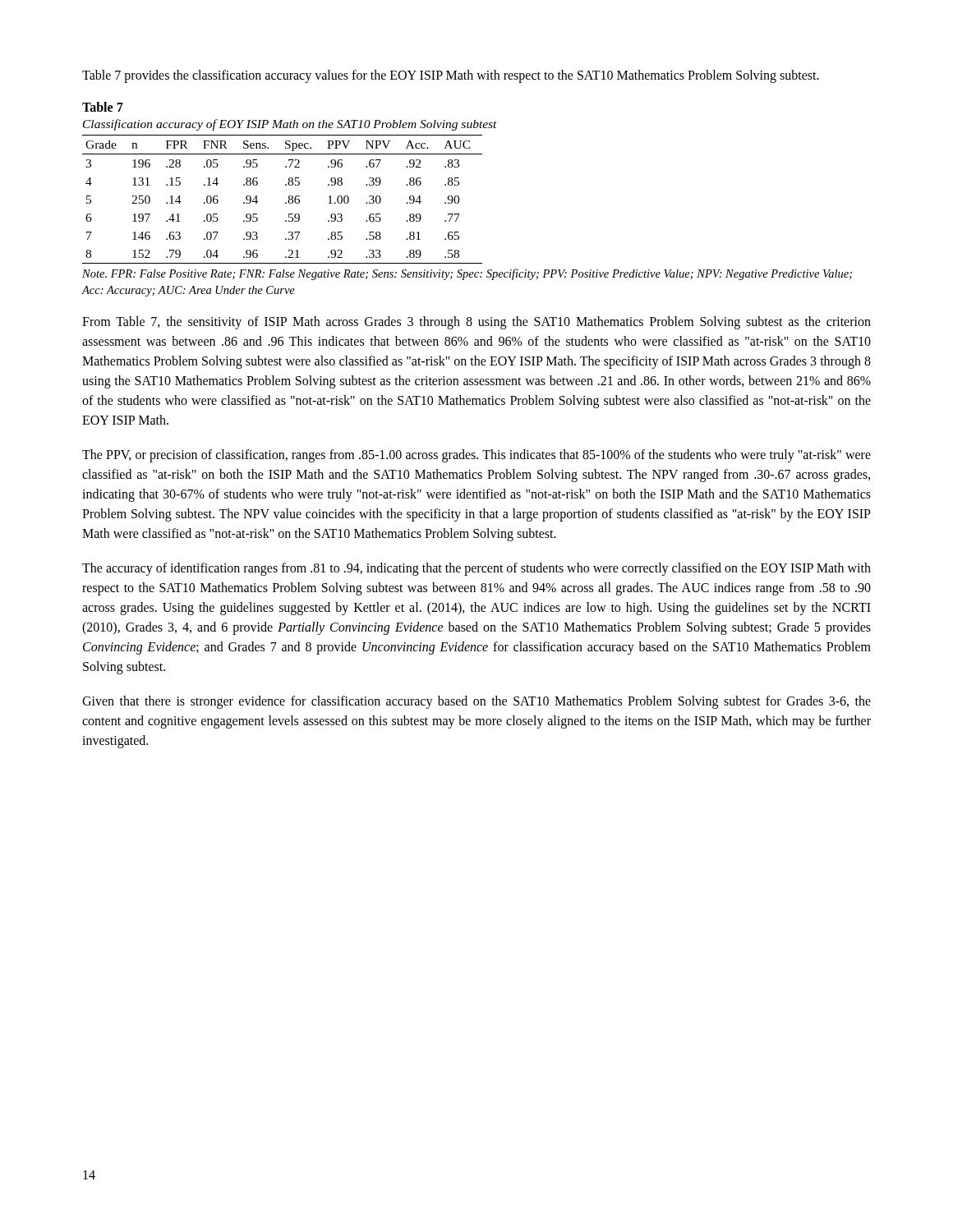953x1232 pixels.
Task: Select the title
Action: click(103, 107)
